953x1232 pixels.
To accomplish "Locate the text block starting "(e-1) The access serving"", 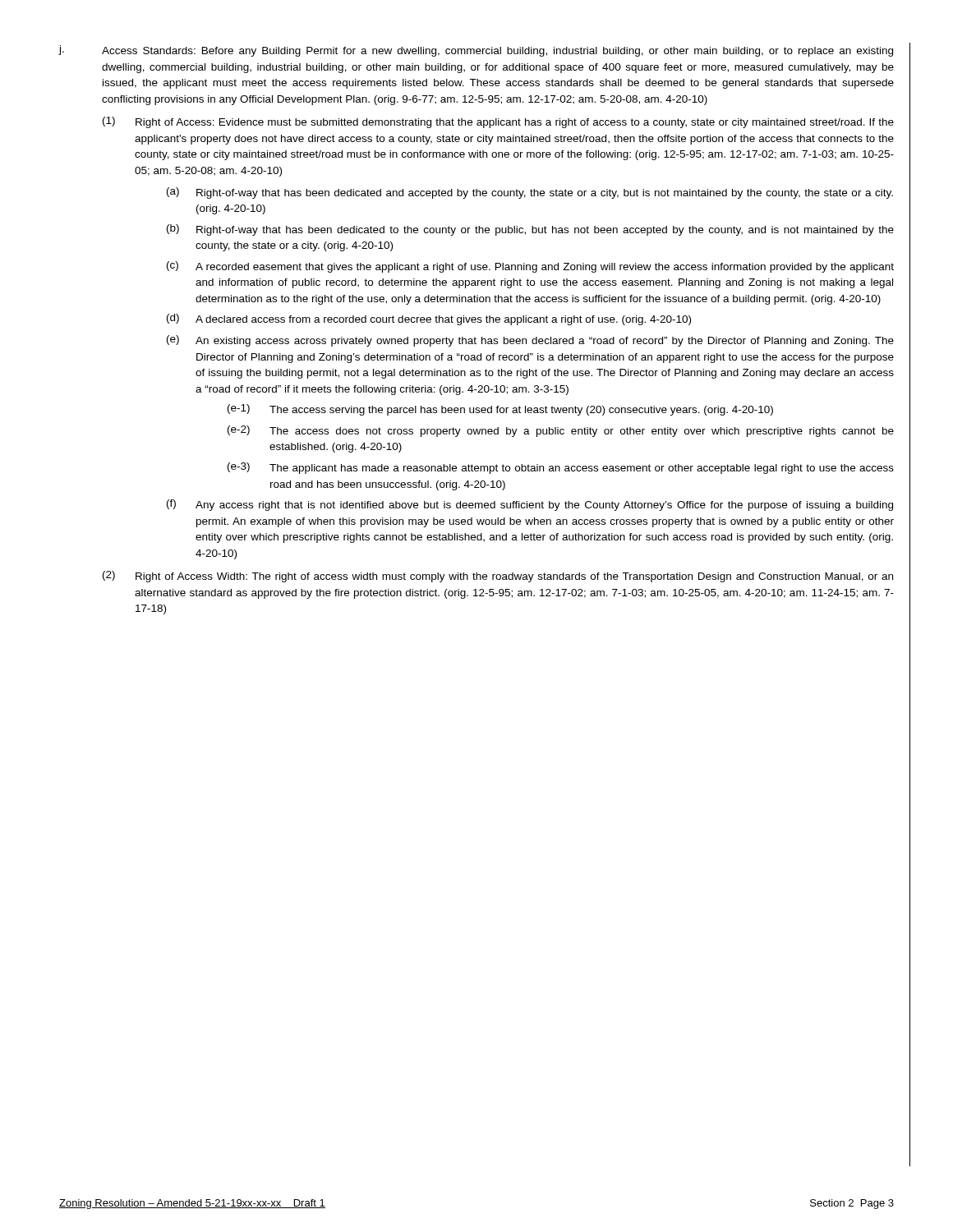I will coord(560,410).
